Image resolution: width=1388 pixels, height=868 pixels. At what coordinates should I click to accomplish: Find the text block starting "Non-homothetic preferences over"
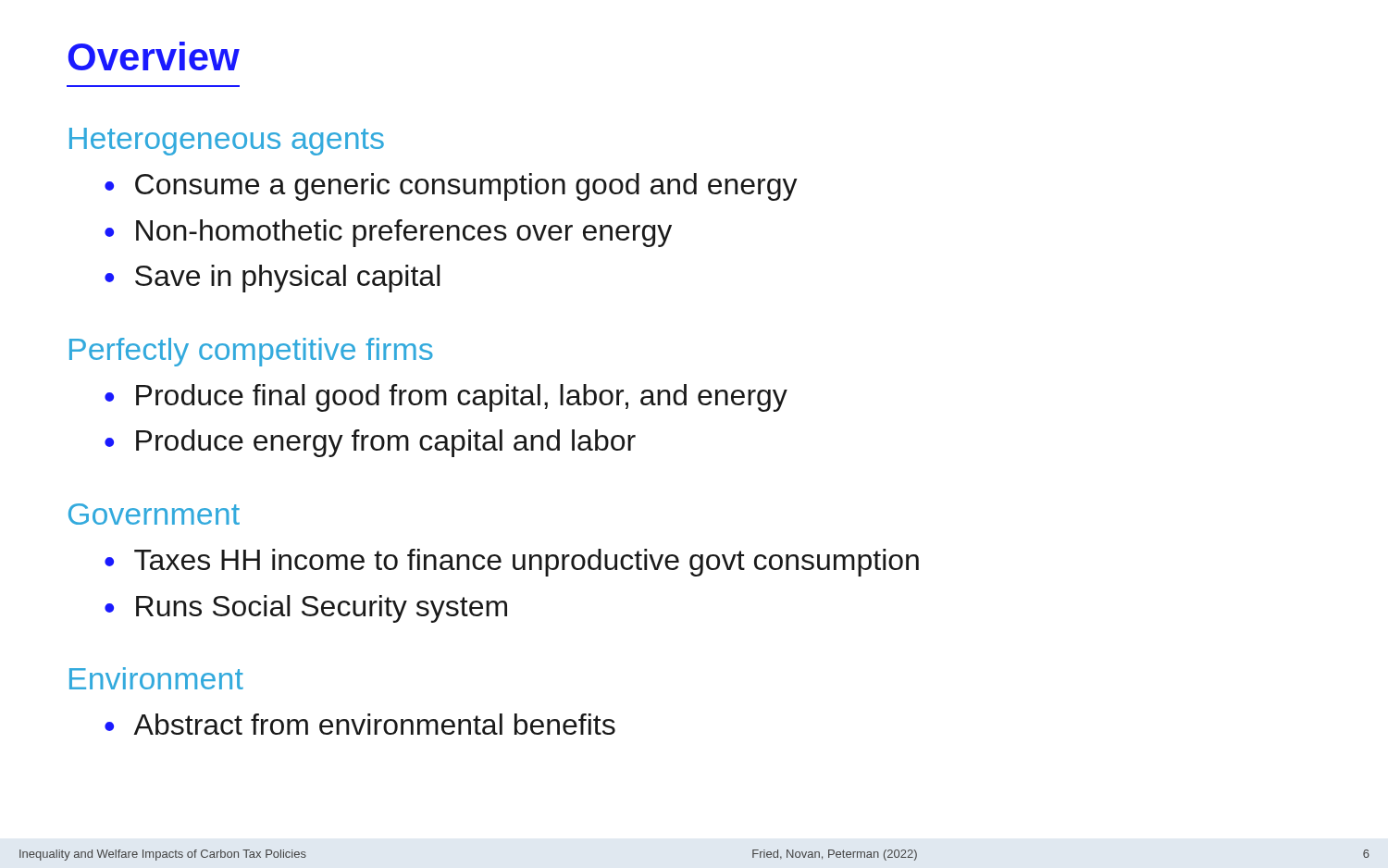(x=403, y=230)
